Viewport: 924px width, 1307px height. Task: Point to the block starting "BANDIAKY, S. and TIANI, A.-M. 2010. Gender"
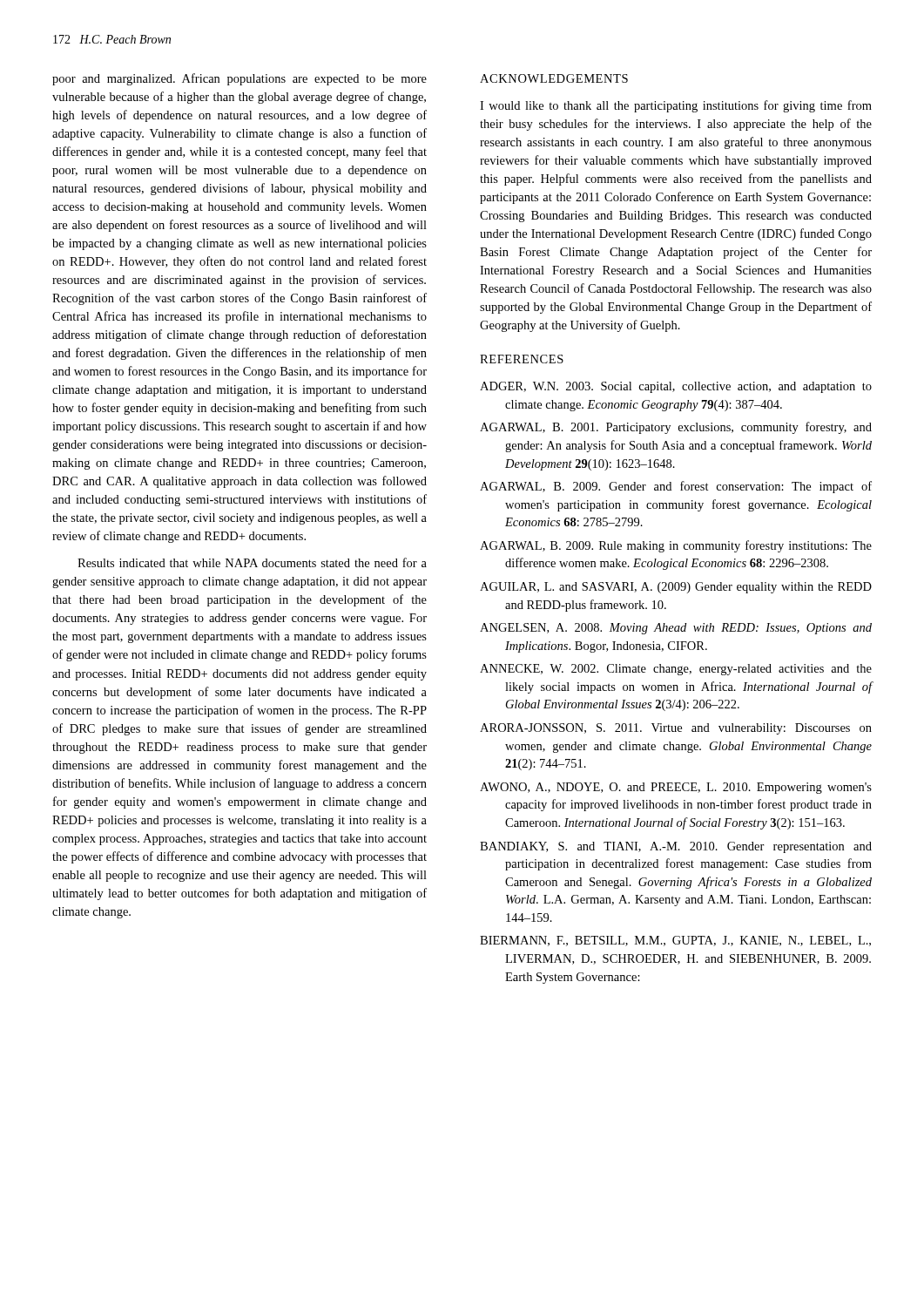pyautogui.click(x=676, y=882)
